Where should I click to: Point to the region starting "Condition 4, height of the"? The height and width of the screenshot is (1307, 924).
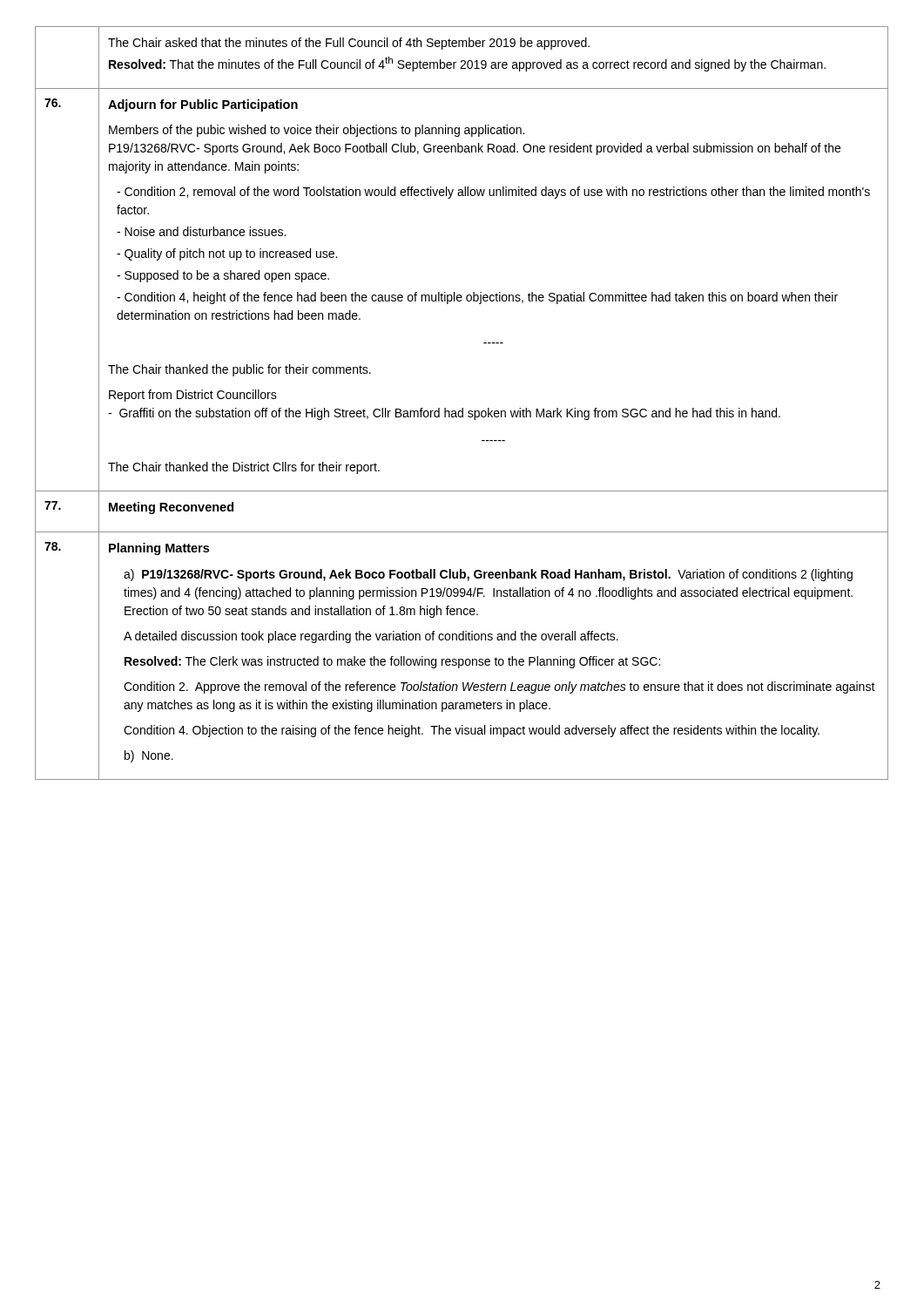477,307
